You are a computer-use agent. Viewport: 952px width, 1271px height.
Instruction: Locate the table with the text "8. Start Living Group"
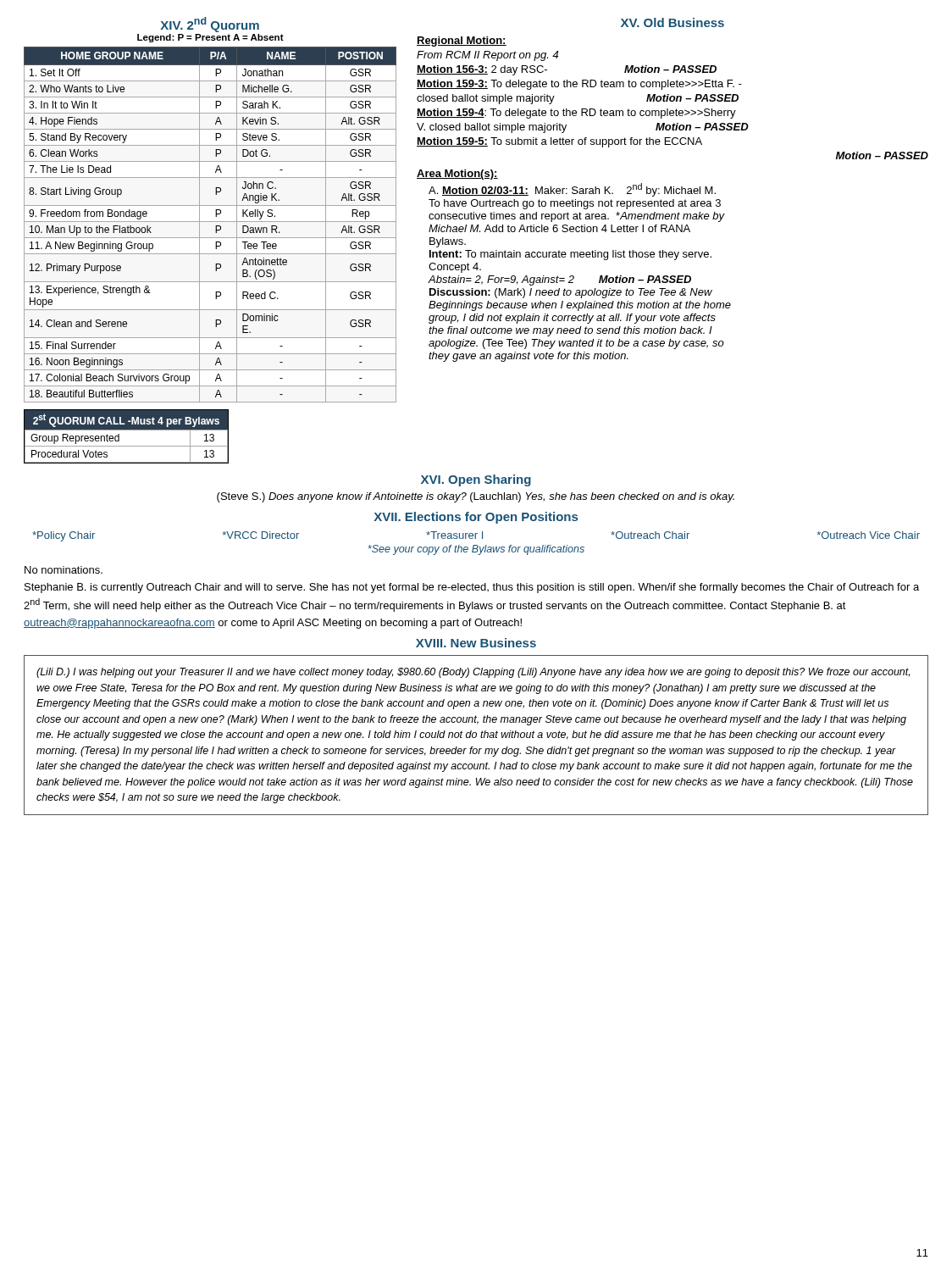pos(210,225)
